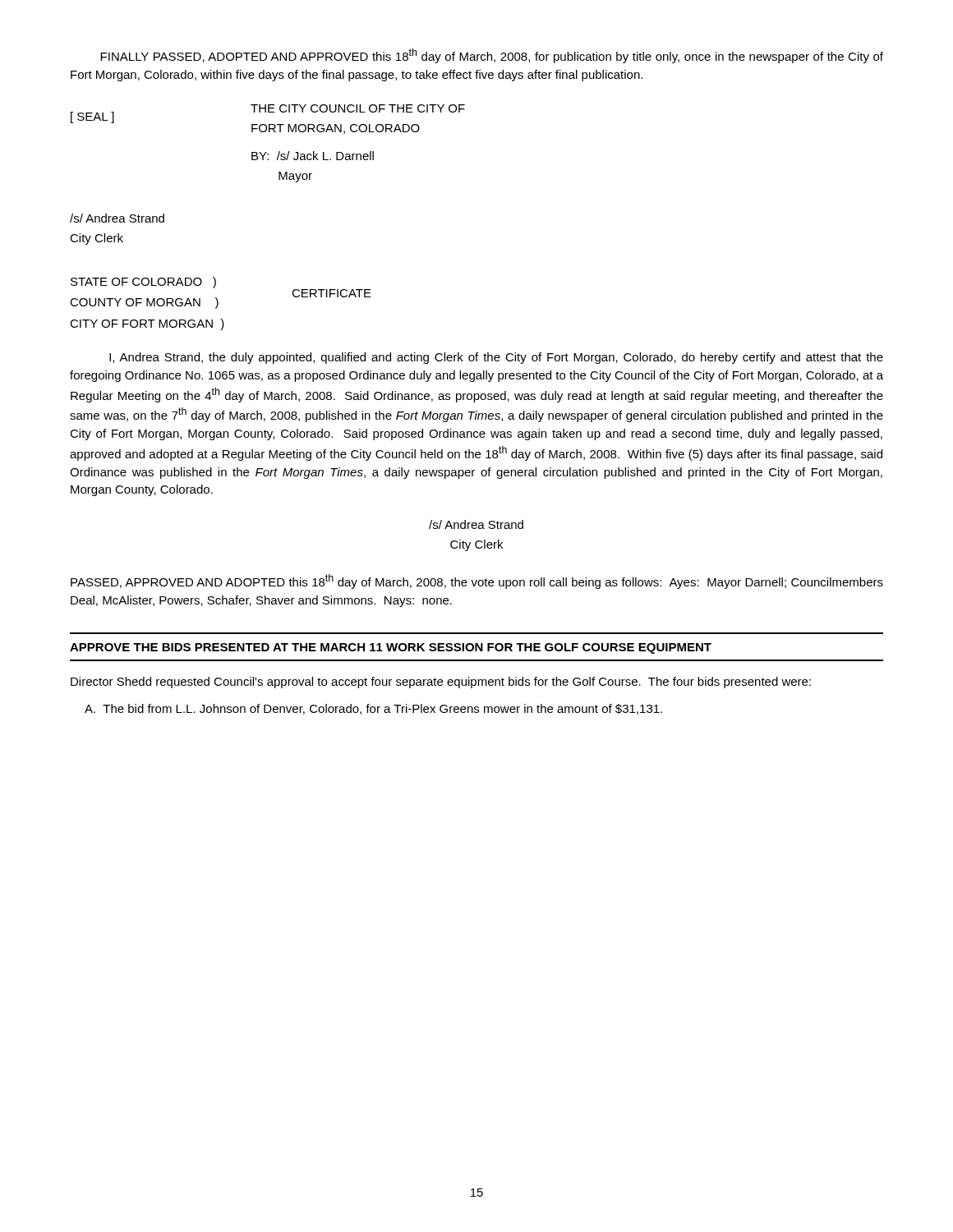Navigate to the text starting "BY: /s/ Jack L. Darnell"

(x=313, y=165)
